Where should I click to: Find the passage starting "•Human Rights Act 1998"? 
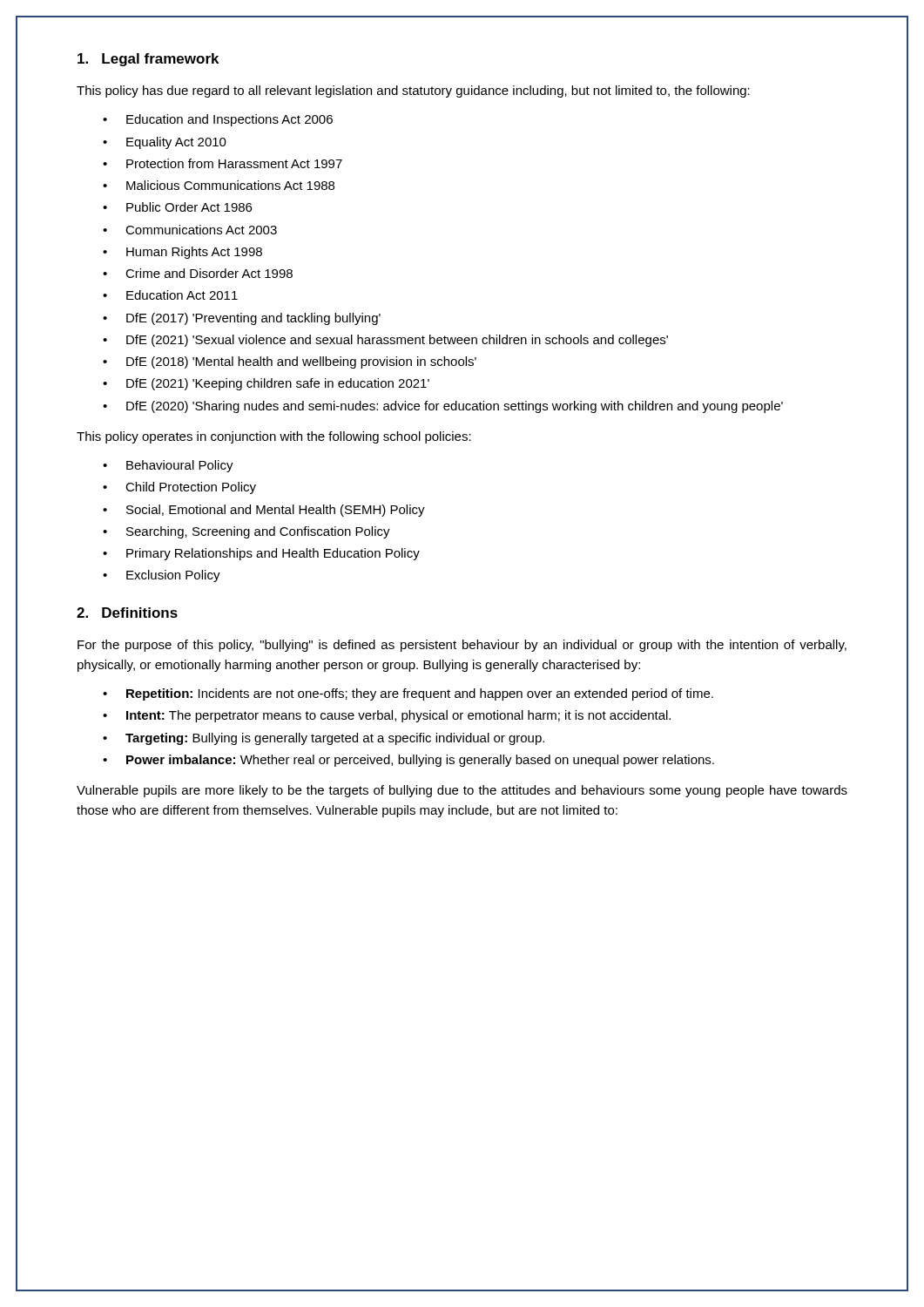click(x=182, y=253)
